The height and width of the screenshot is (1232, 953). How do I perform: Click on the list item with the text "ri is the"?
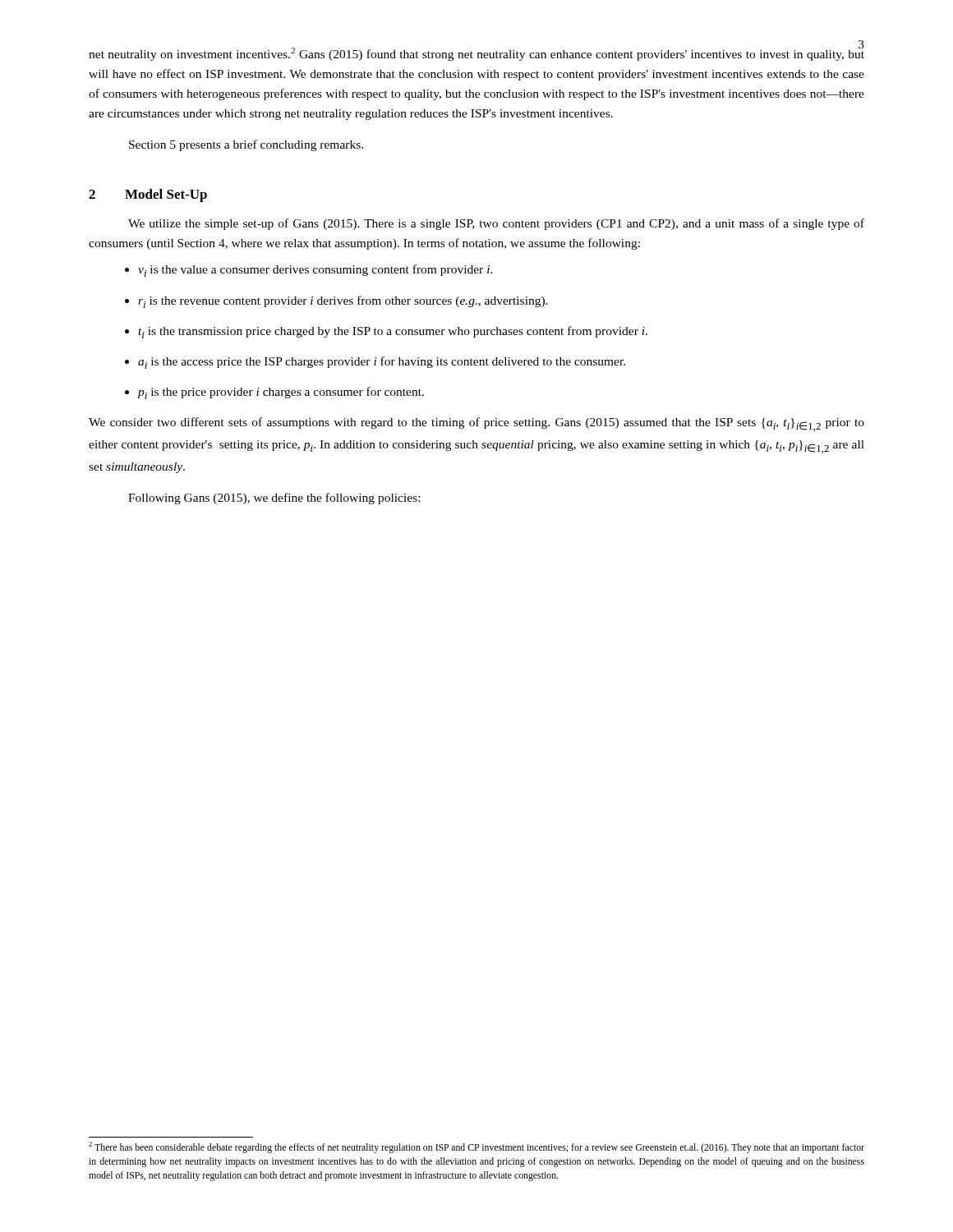(x=343, y=302)
